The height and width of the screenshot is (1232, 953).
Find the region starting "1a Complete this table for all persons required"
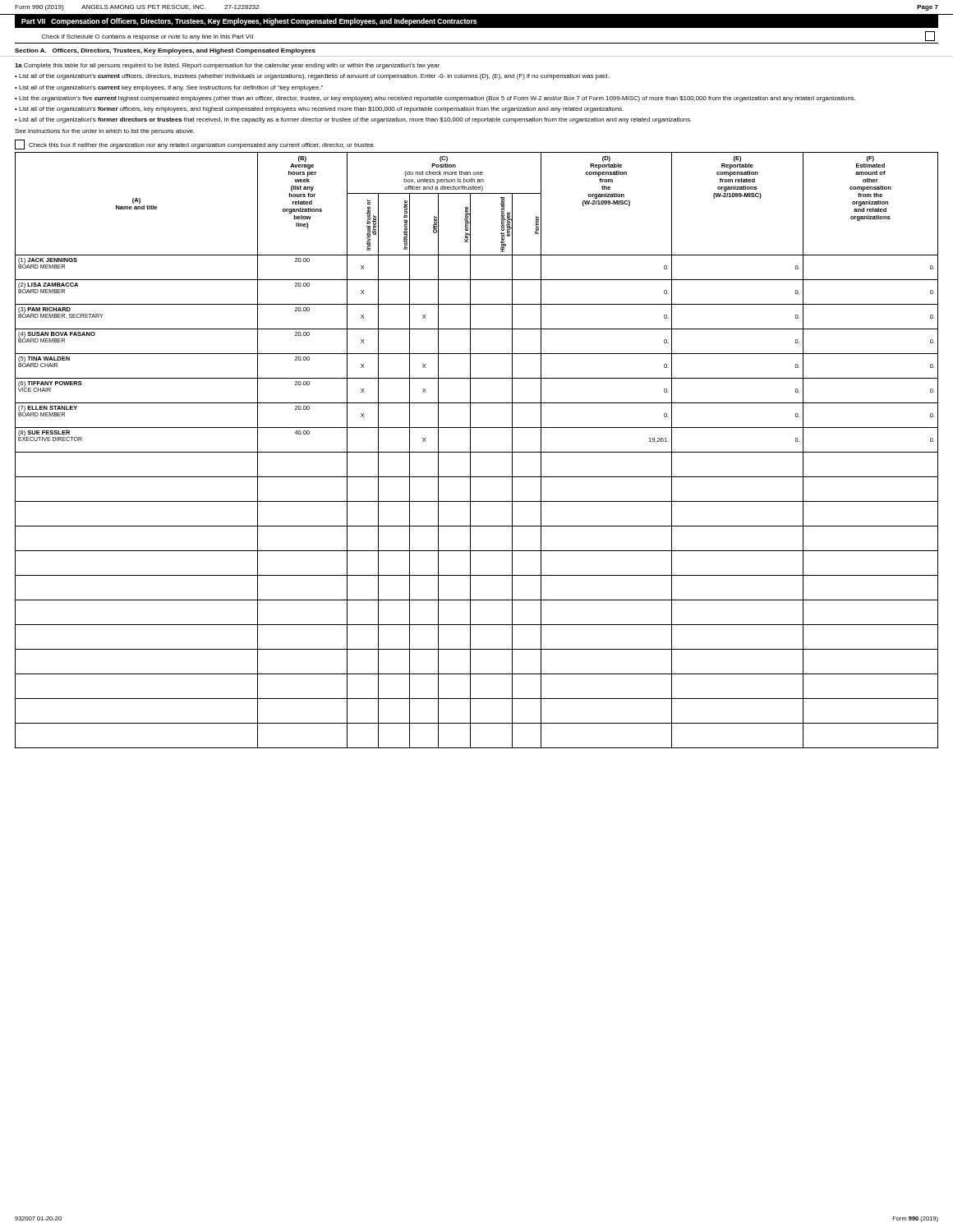click(x=476, y=98)
